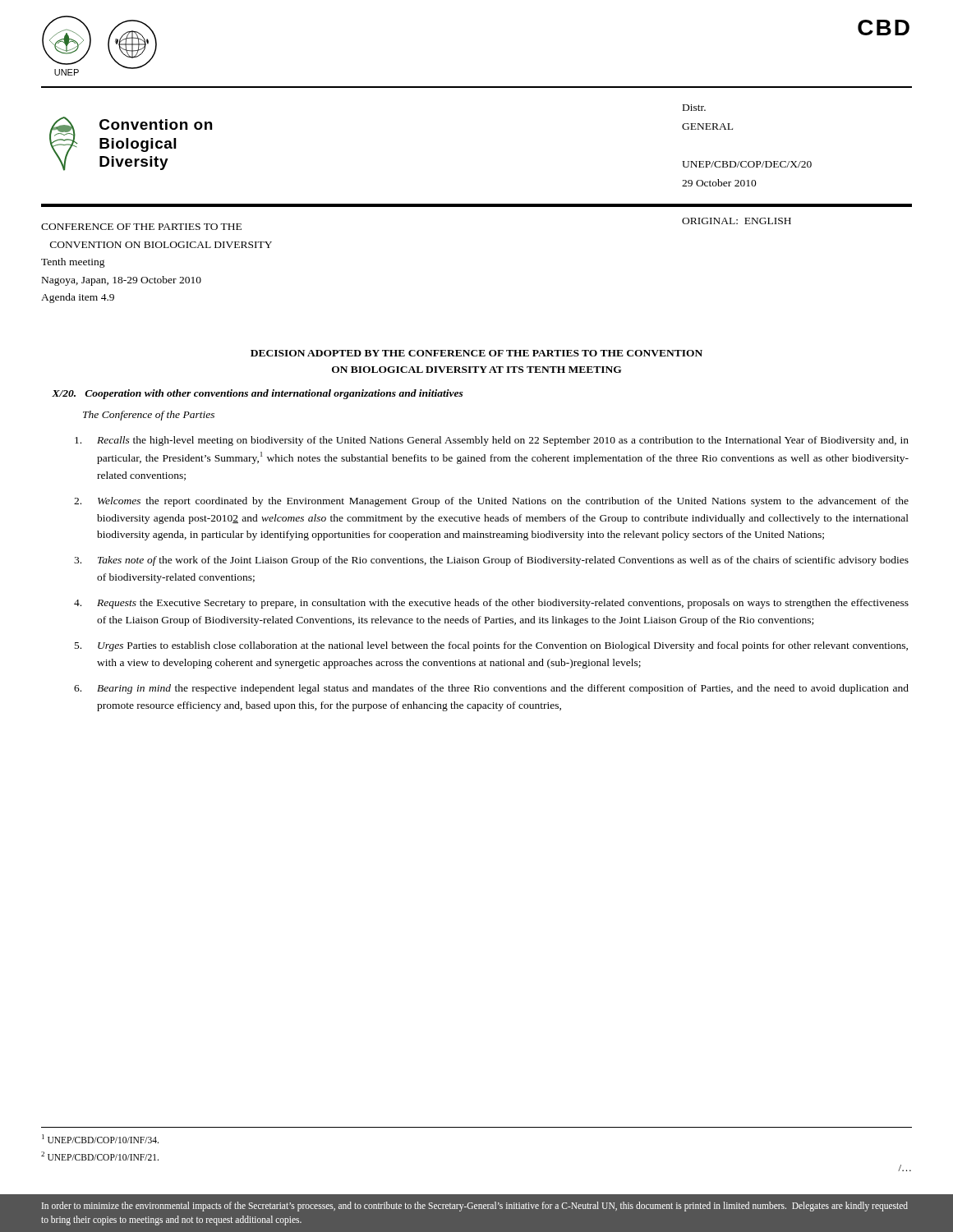
Task: Locate the region starting "2 UNEP/CBD/COP/10/INF/21."
Action: pos(100,1156)
